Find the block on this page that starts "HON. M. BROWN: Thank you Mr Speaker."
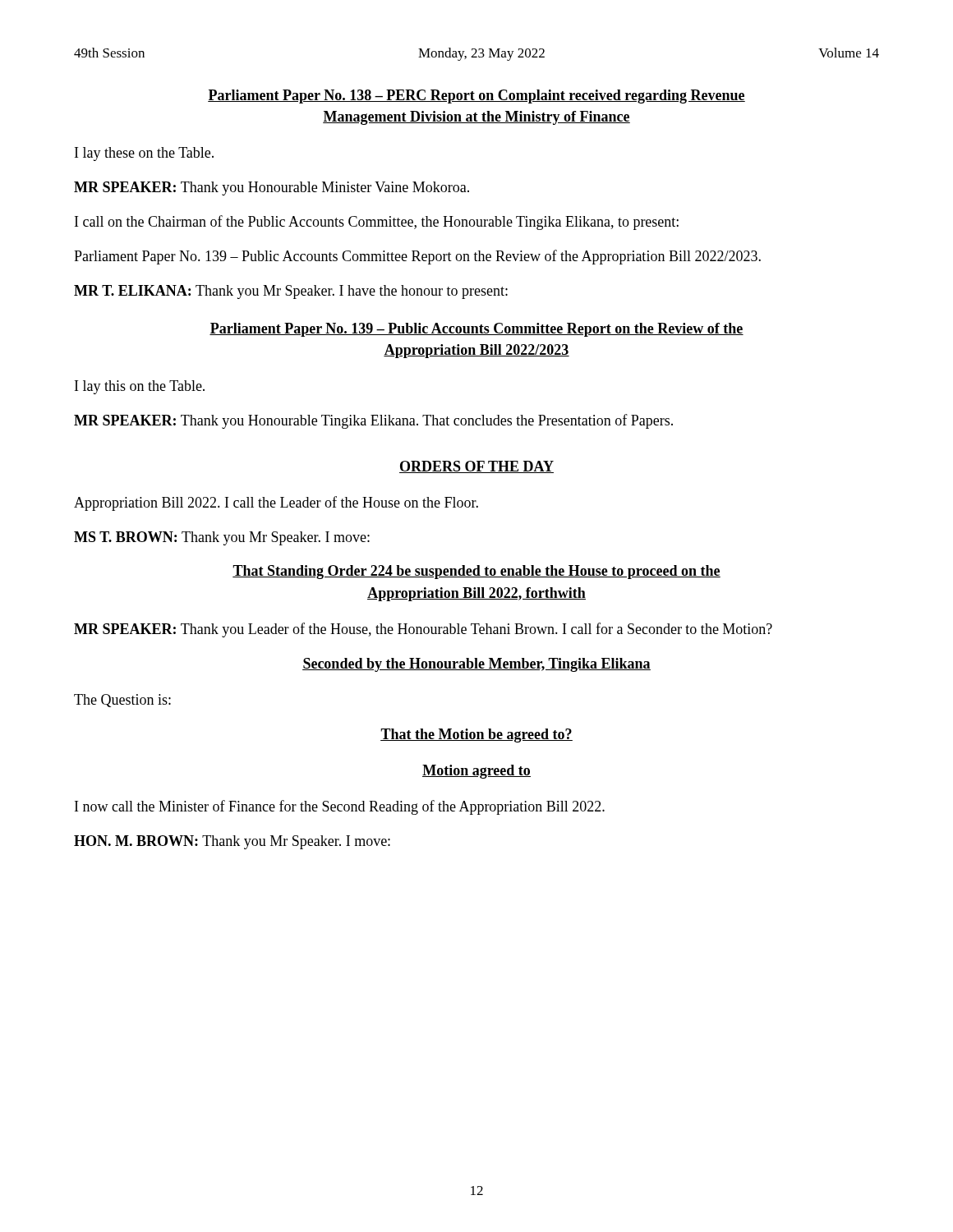The height and width of the screenshot is (1232, 953). (233, 841)
